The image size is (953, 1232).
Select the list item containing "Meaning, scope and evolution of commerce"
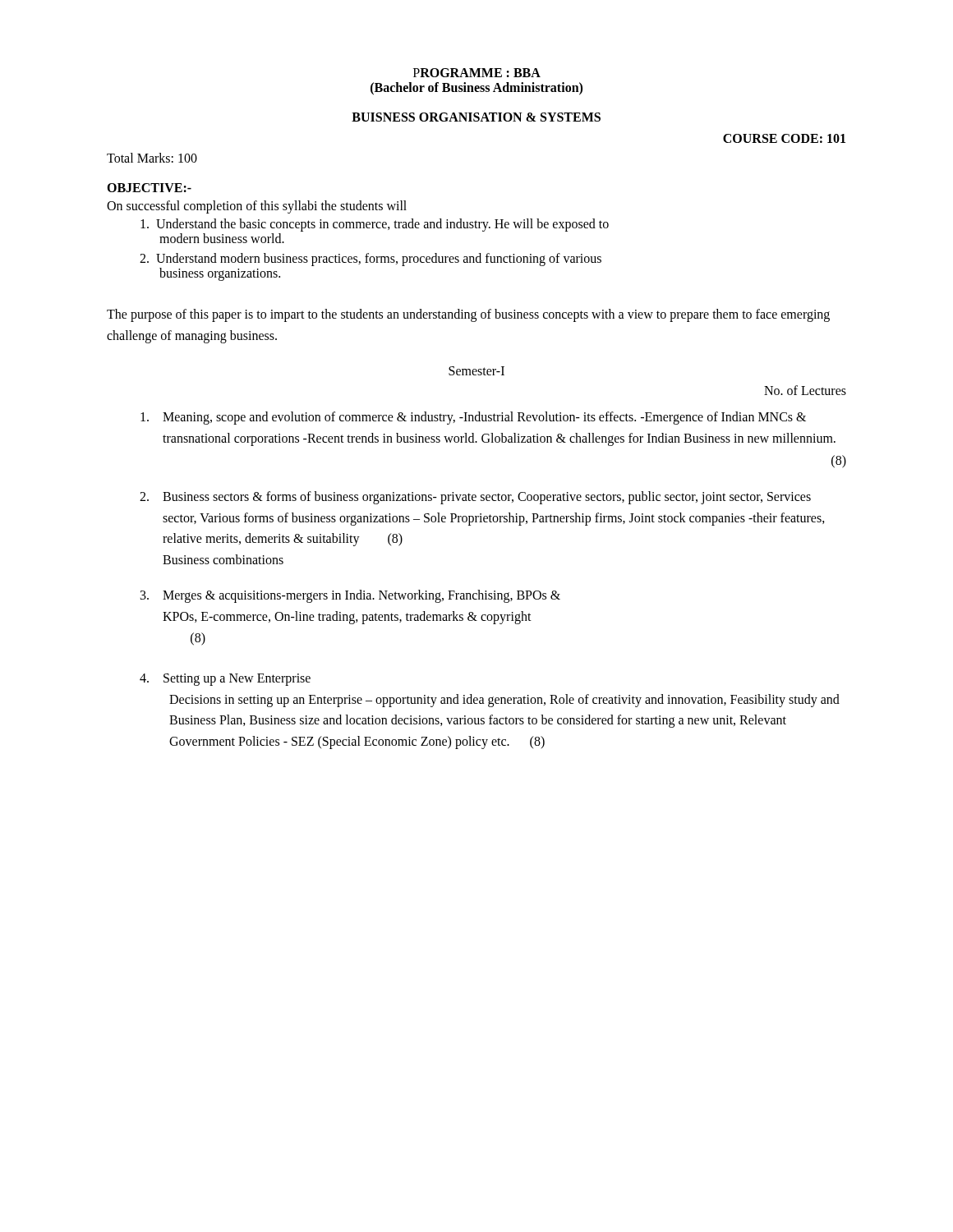pyautogui.click(x=493, y=439)
